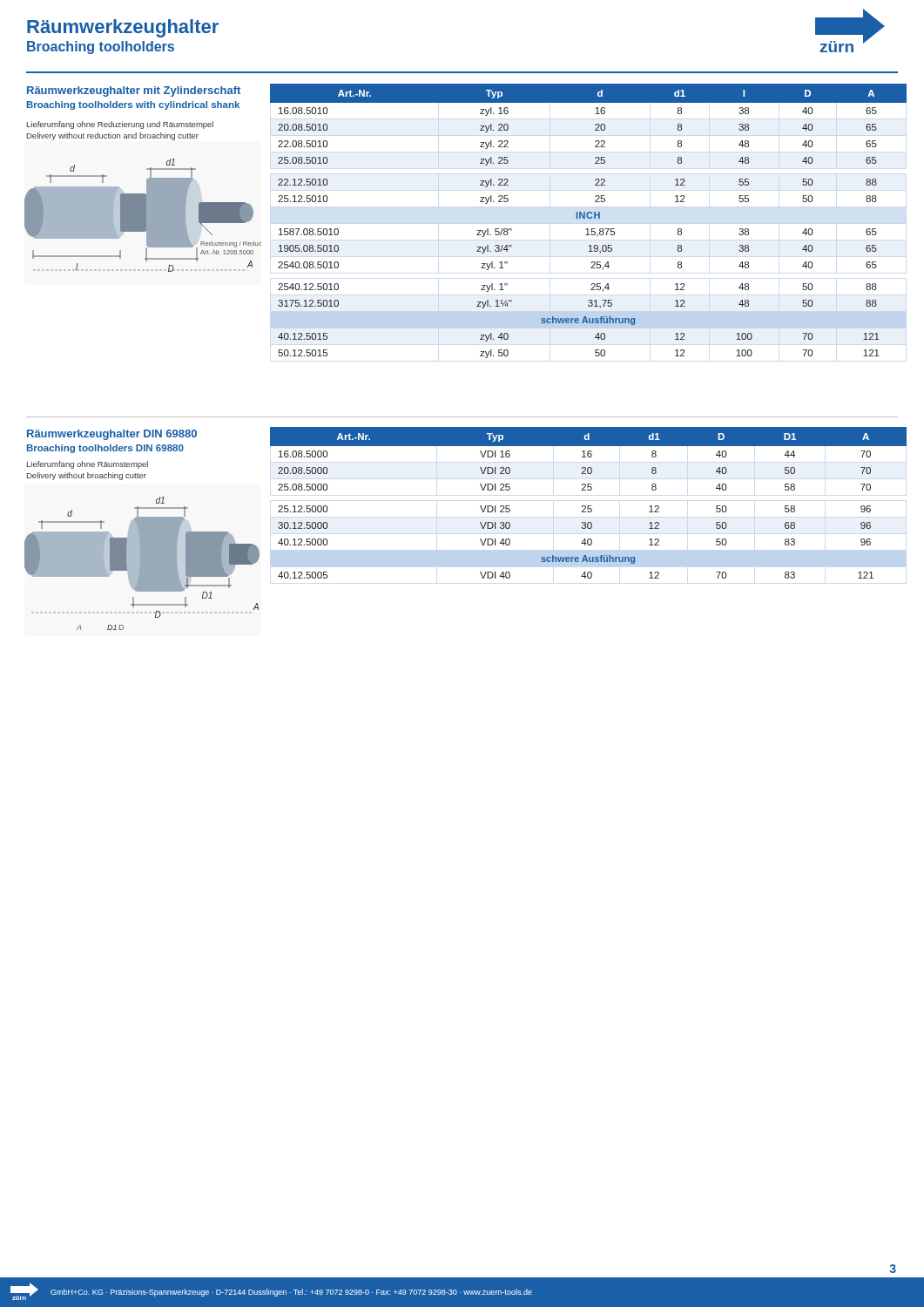Select the logo
The width and height of the screenshot is (924, 1307).
pyautogui.click(x=857, y=34)
